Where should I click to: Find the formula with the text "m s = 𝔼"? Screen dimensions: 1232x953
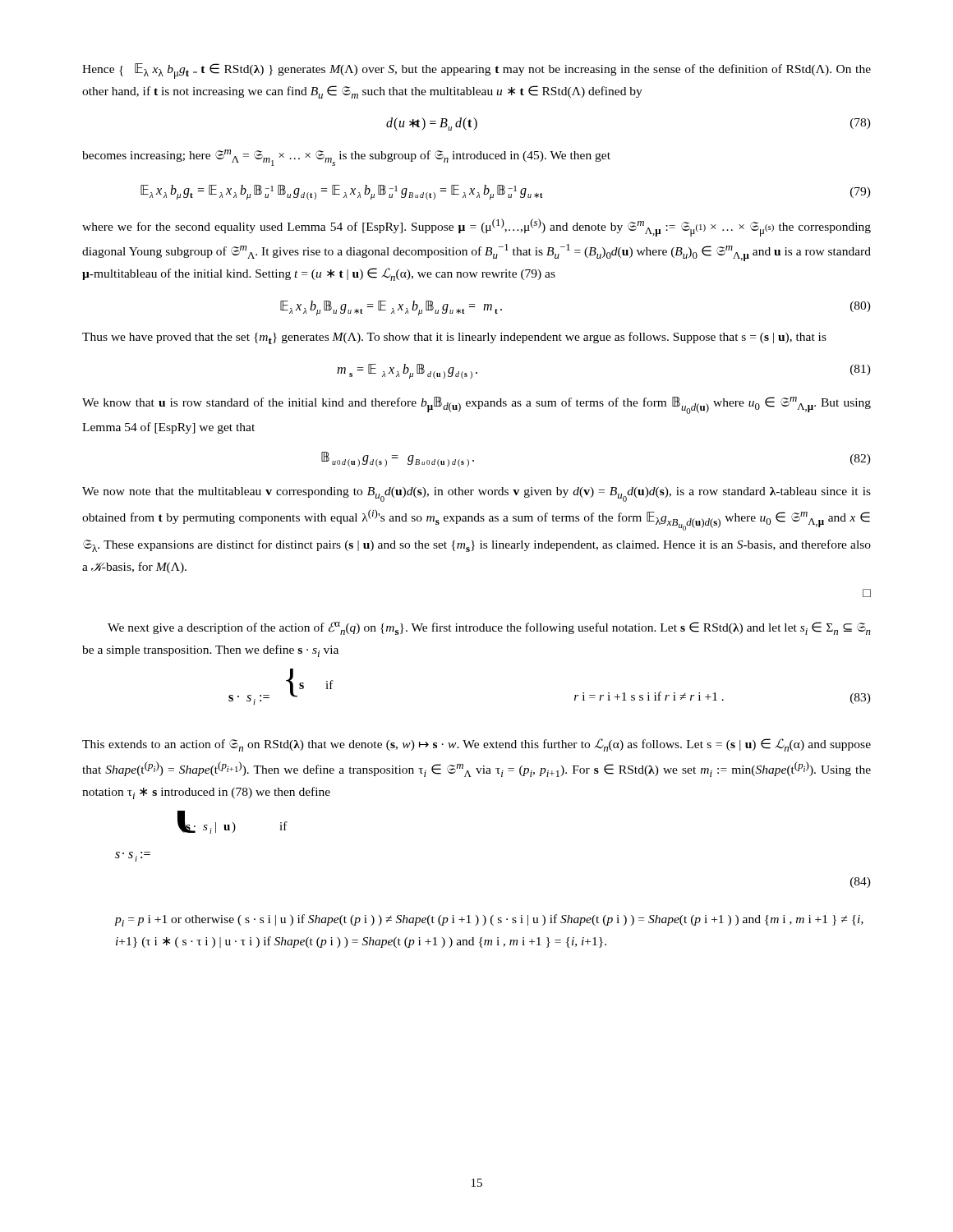point(408,371)
